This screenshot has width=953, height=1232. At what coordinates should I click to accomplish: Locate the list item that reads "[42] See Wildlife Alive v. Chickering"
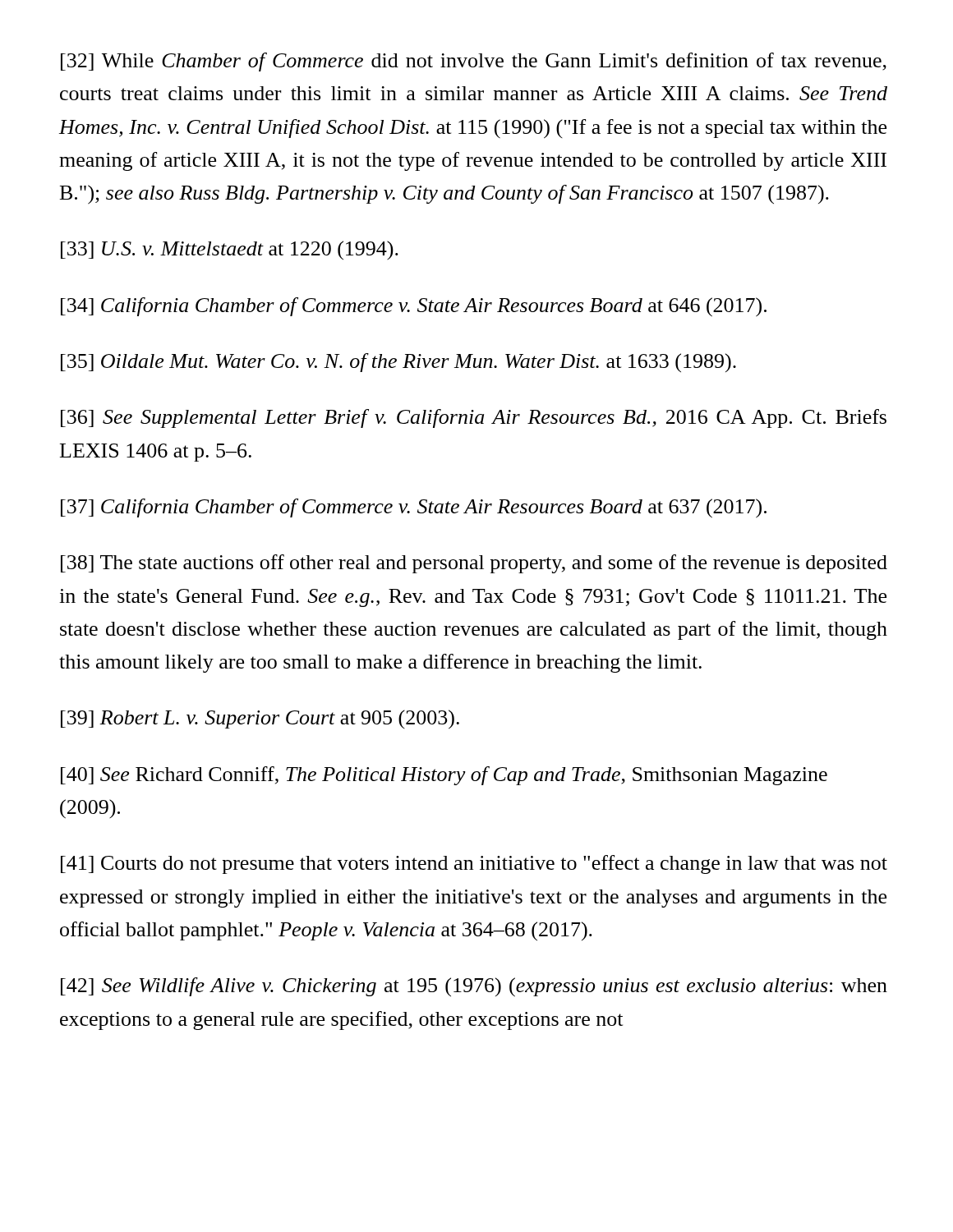[473, 1002]
